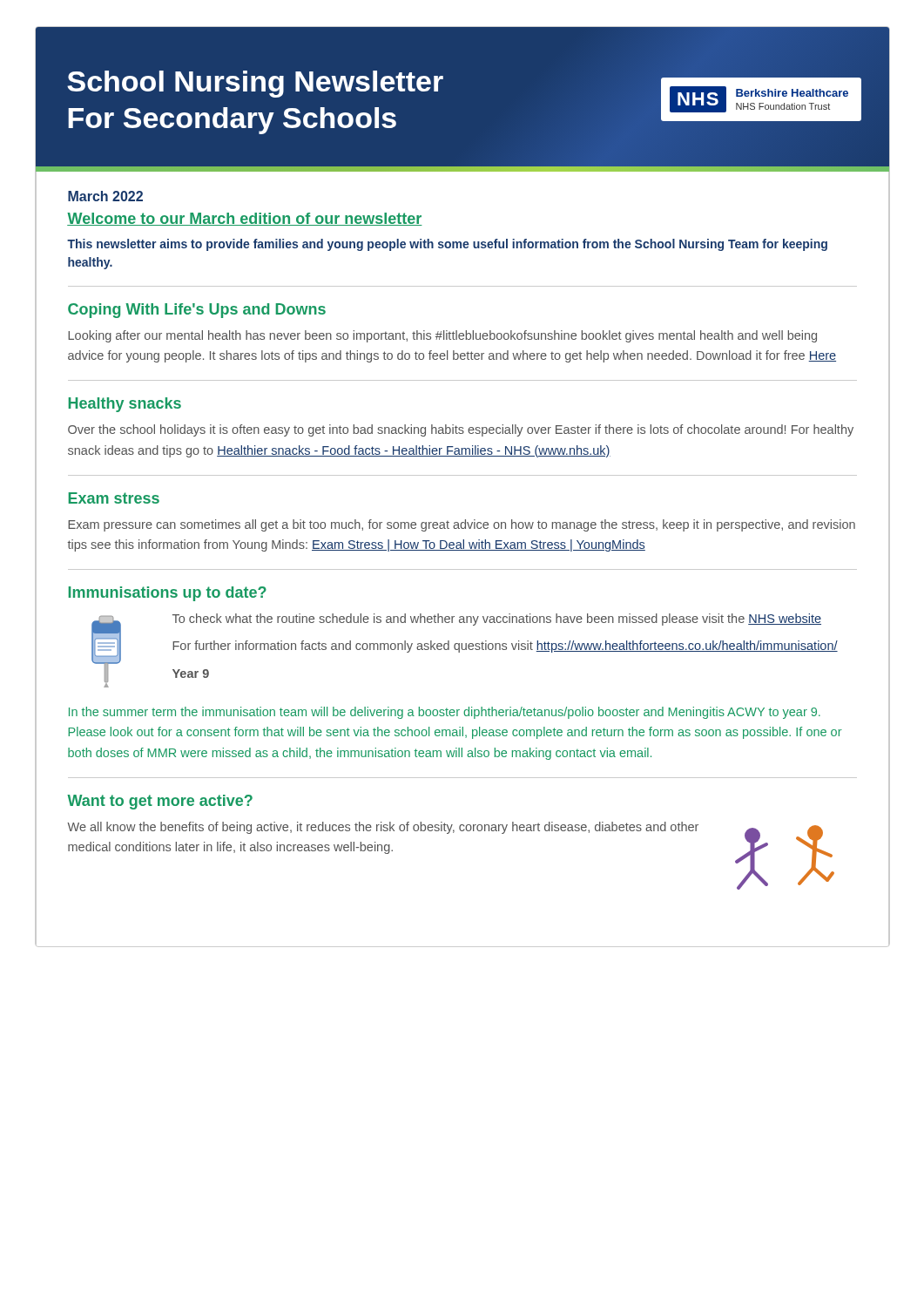Locate the text "March 2022"
The width and height of the screenshot is (924, 1307).
click(105, 196)
